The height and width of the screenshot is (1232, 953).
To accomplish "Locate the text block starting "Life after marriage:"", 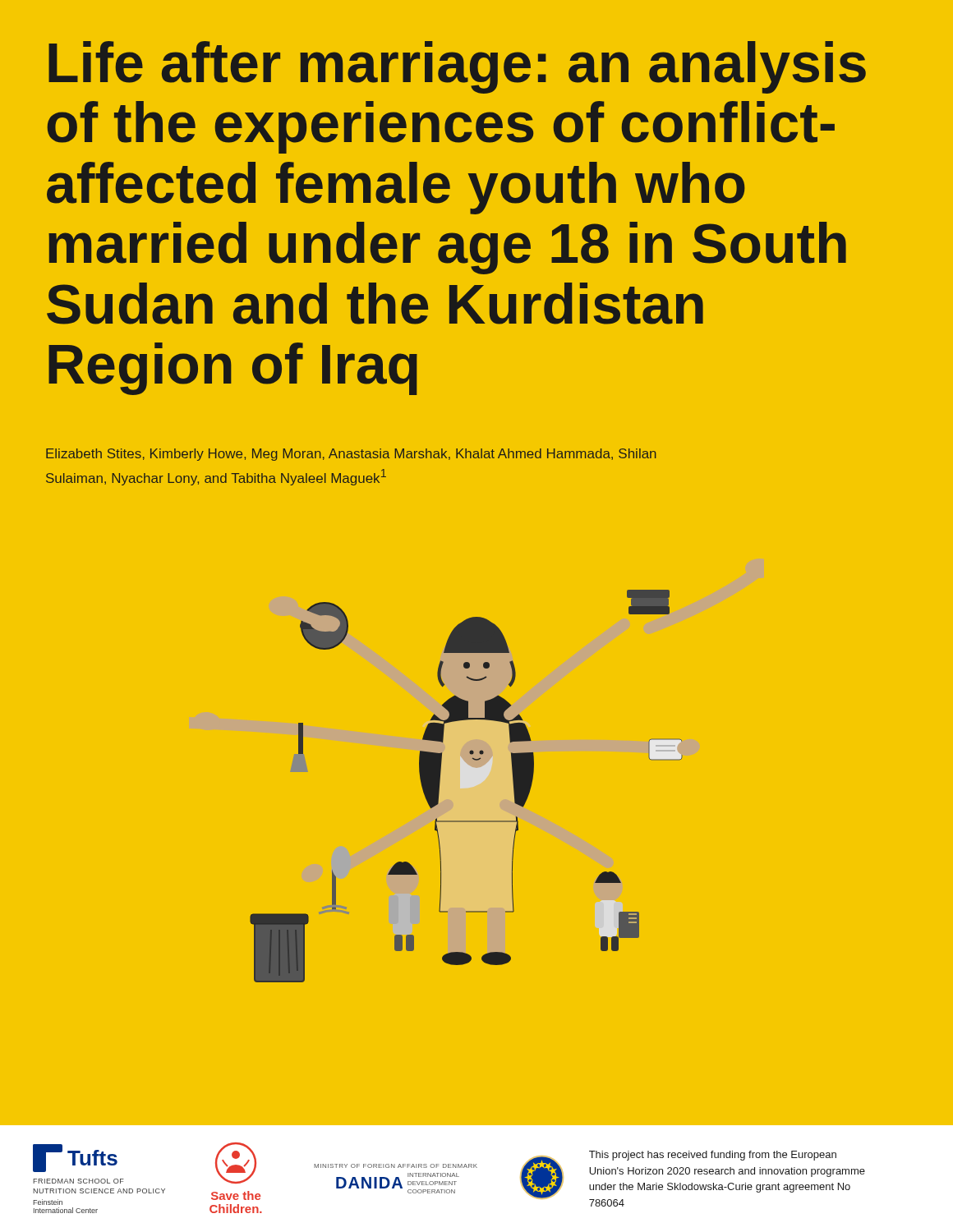I will pos(476,214).
